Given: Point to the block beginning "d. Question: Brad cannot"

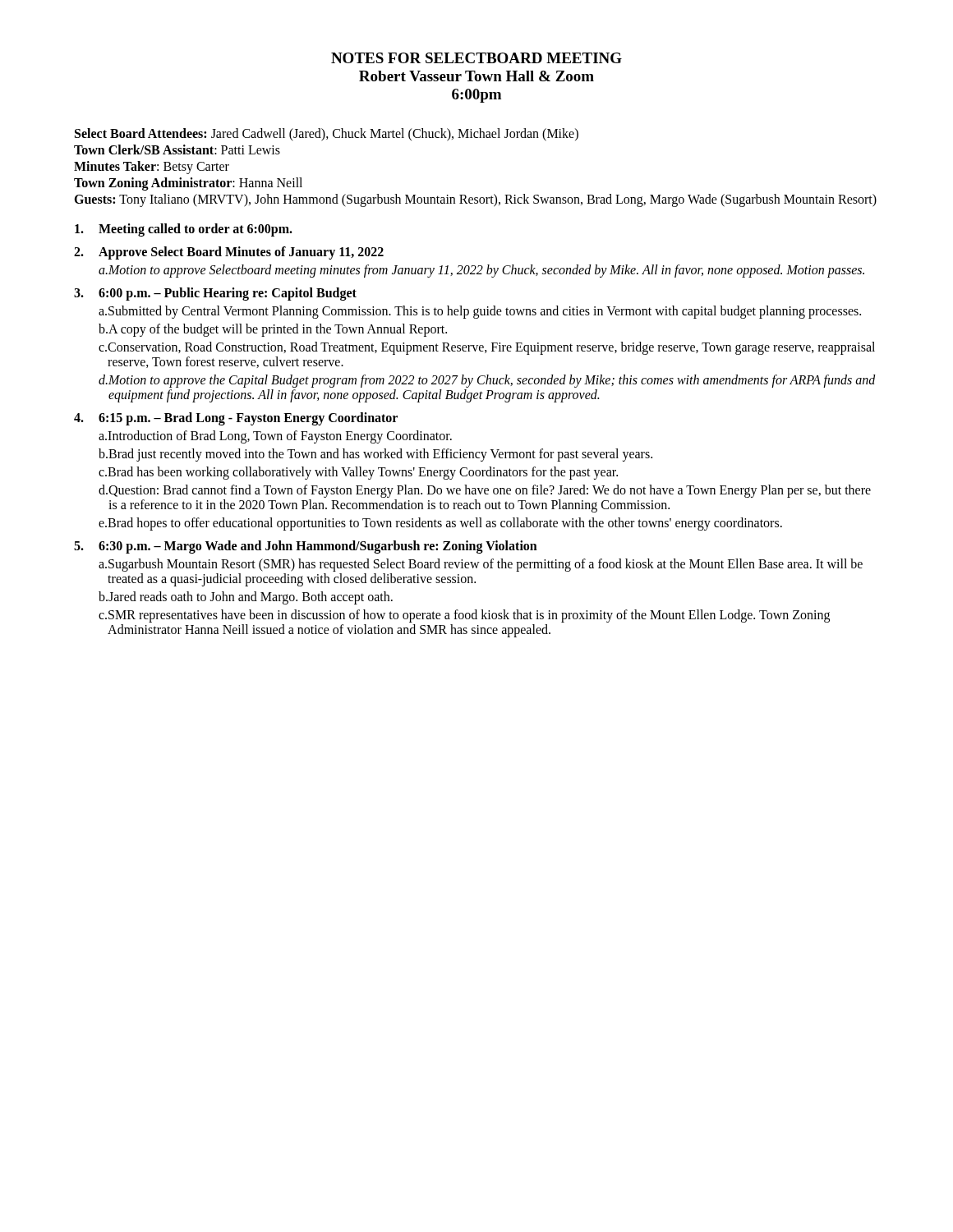Looking at the screenshot, I should [x=489, y=498].
